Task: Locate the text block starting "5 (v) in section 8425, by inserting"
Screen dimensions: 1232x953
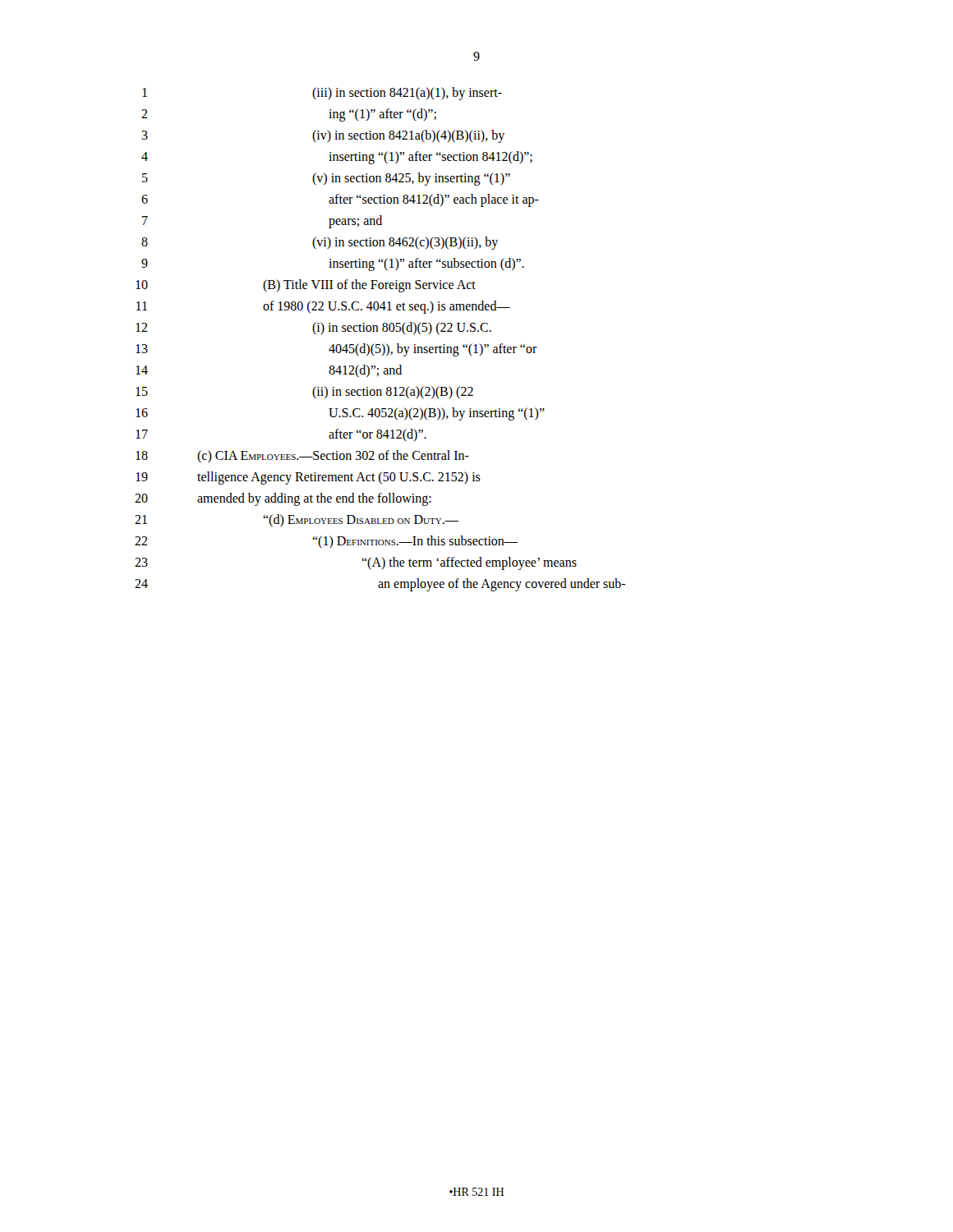Action: point(476,178)
